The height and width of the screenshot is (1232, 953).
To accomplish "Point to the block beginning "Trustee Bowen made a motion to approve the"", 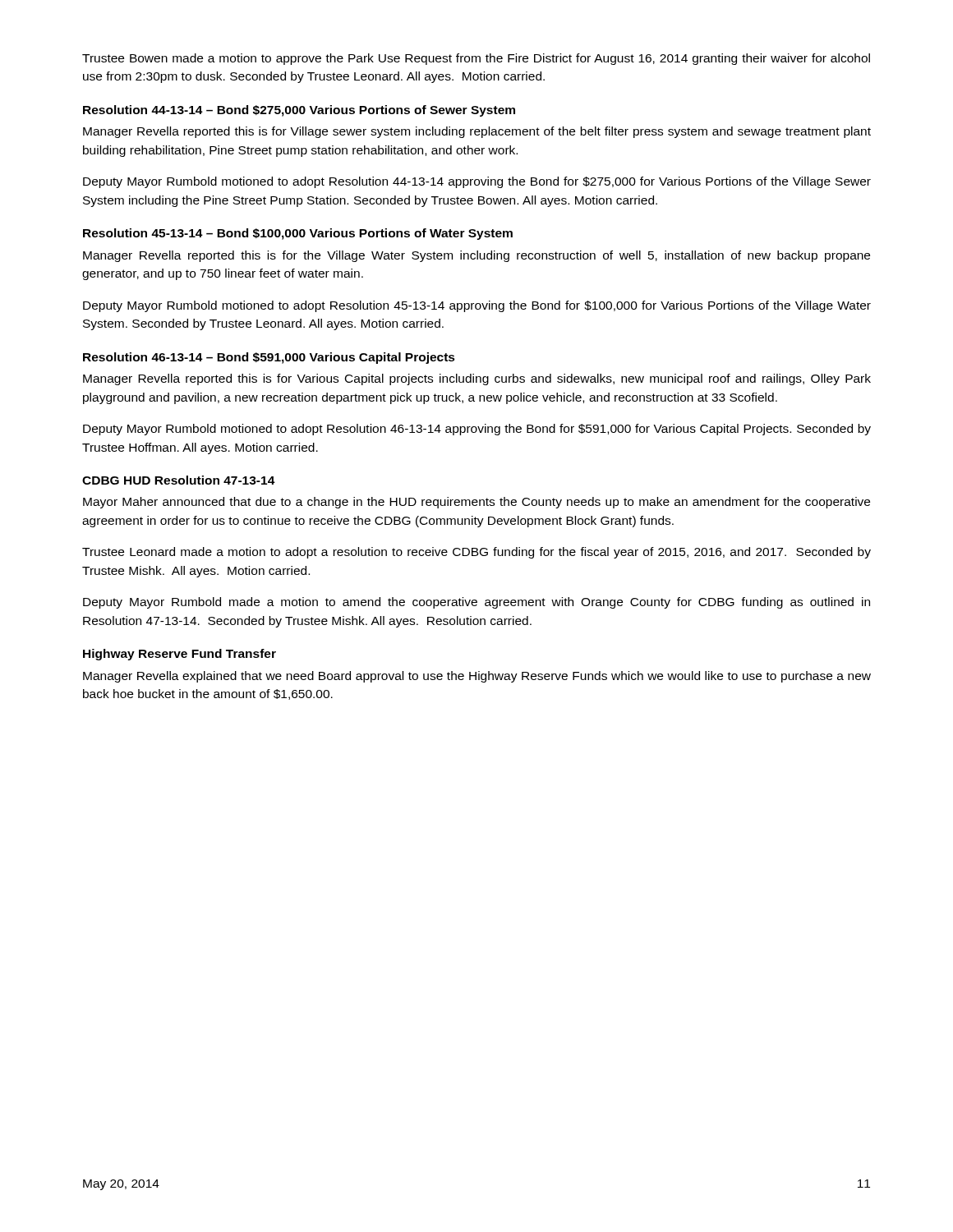I will click(x=476, y=67).
